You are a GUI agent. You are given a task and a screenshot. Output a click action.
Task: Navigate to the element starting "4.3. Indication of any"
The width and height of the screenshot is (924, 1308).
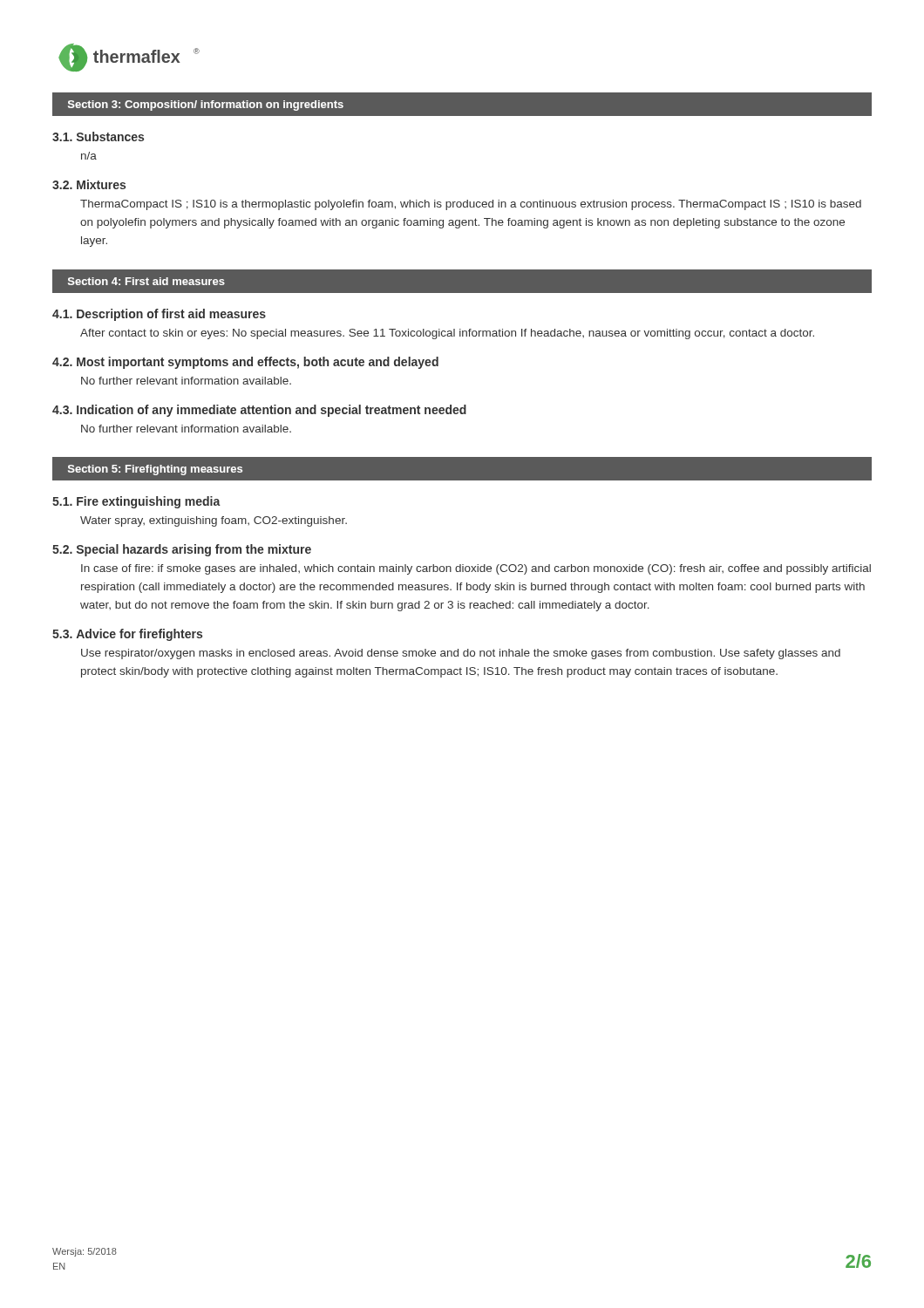coord(259,409)
